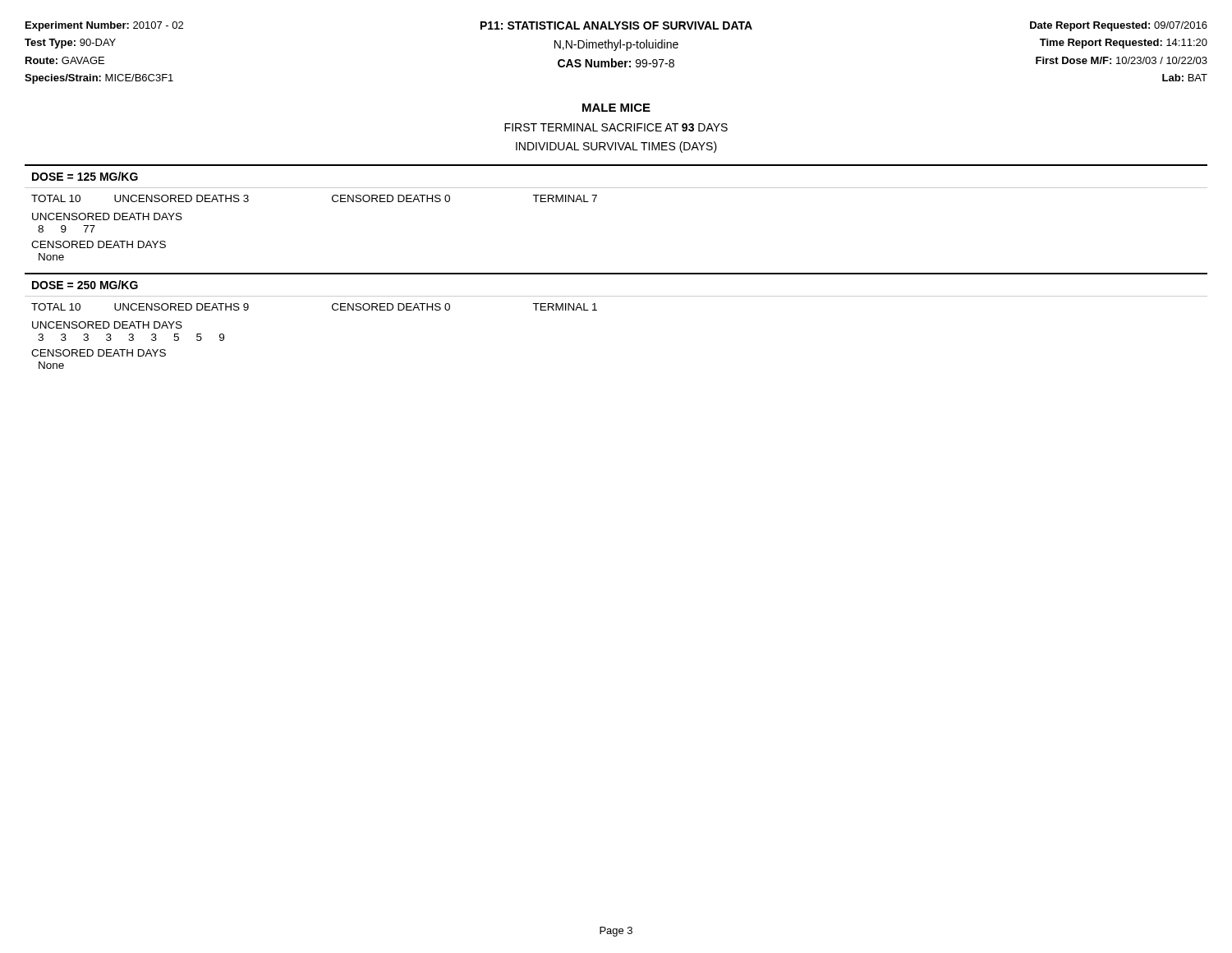Click on the block starting "TOTAL 10 UNCENSORED DEATHS 9"

[314, 307]
